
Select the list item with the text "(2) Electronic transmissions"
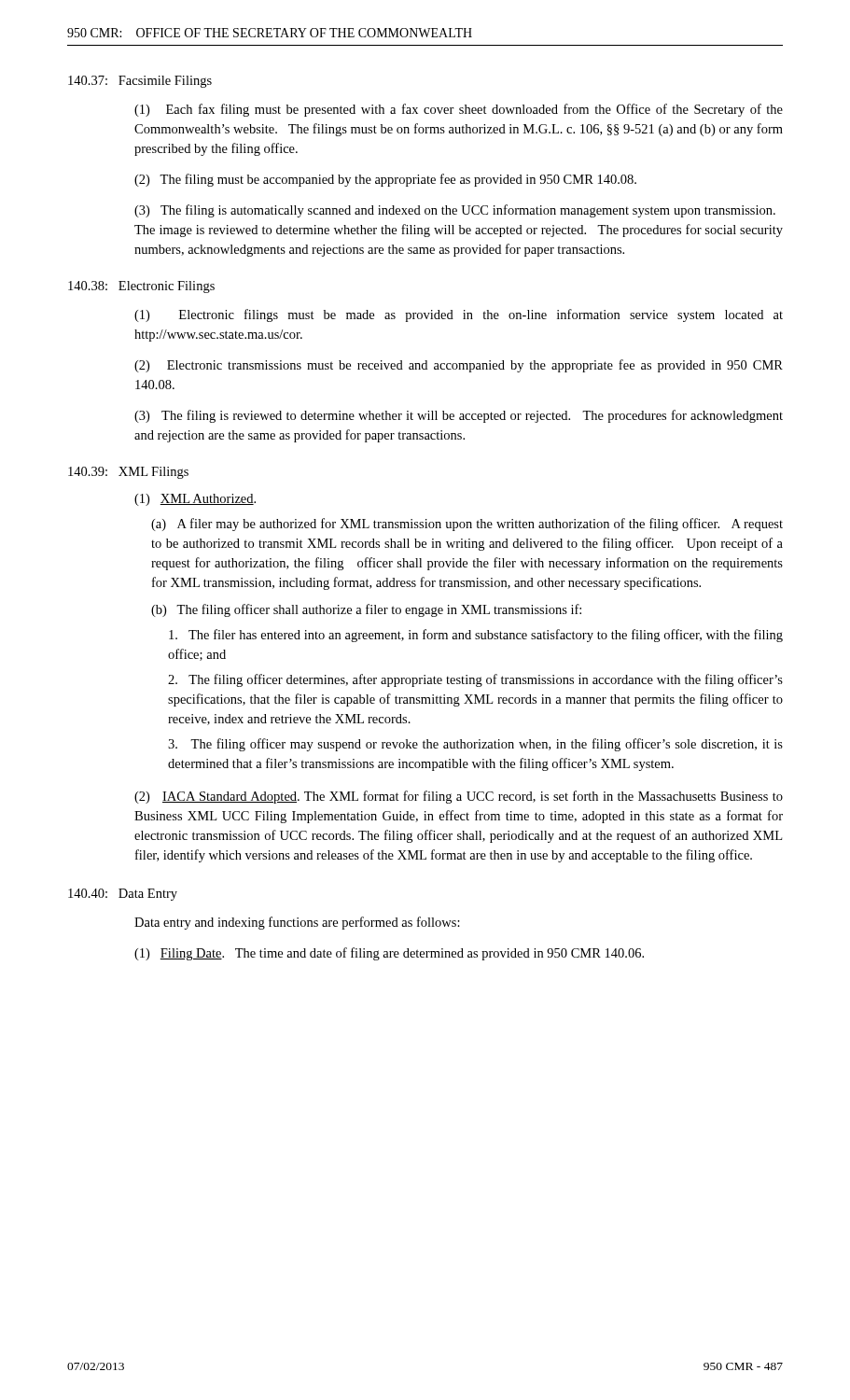coord(459,375)
